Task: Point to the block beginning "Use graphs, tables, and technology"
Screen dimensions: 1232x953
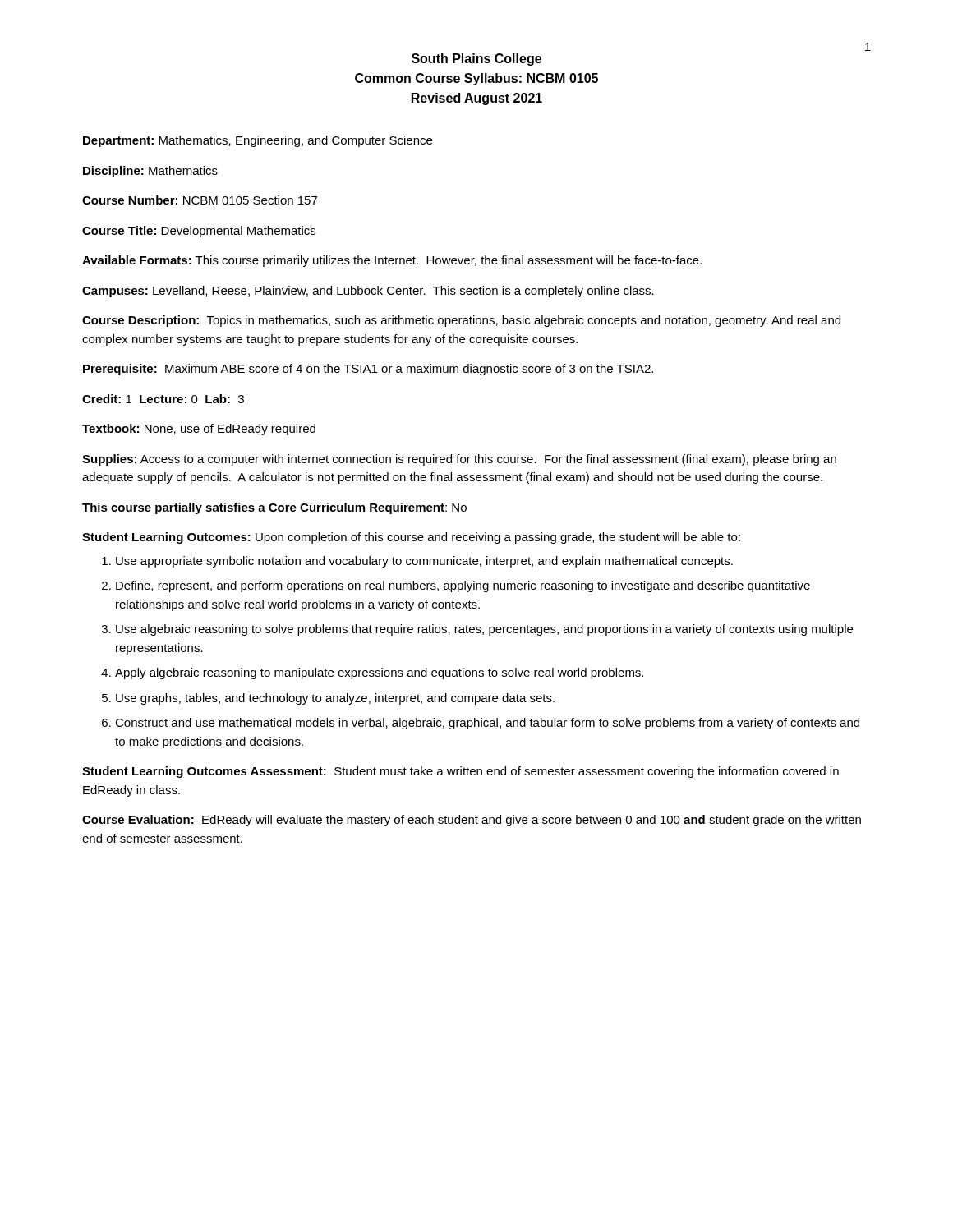Action: 335,697
